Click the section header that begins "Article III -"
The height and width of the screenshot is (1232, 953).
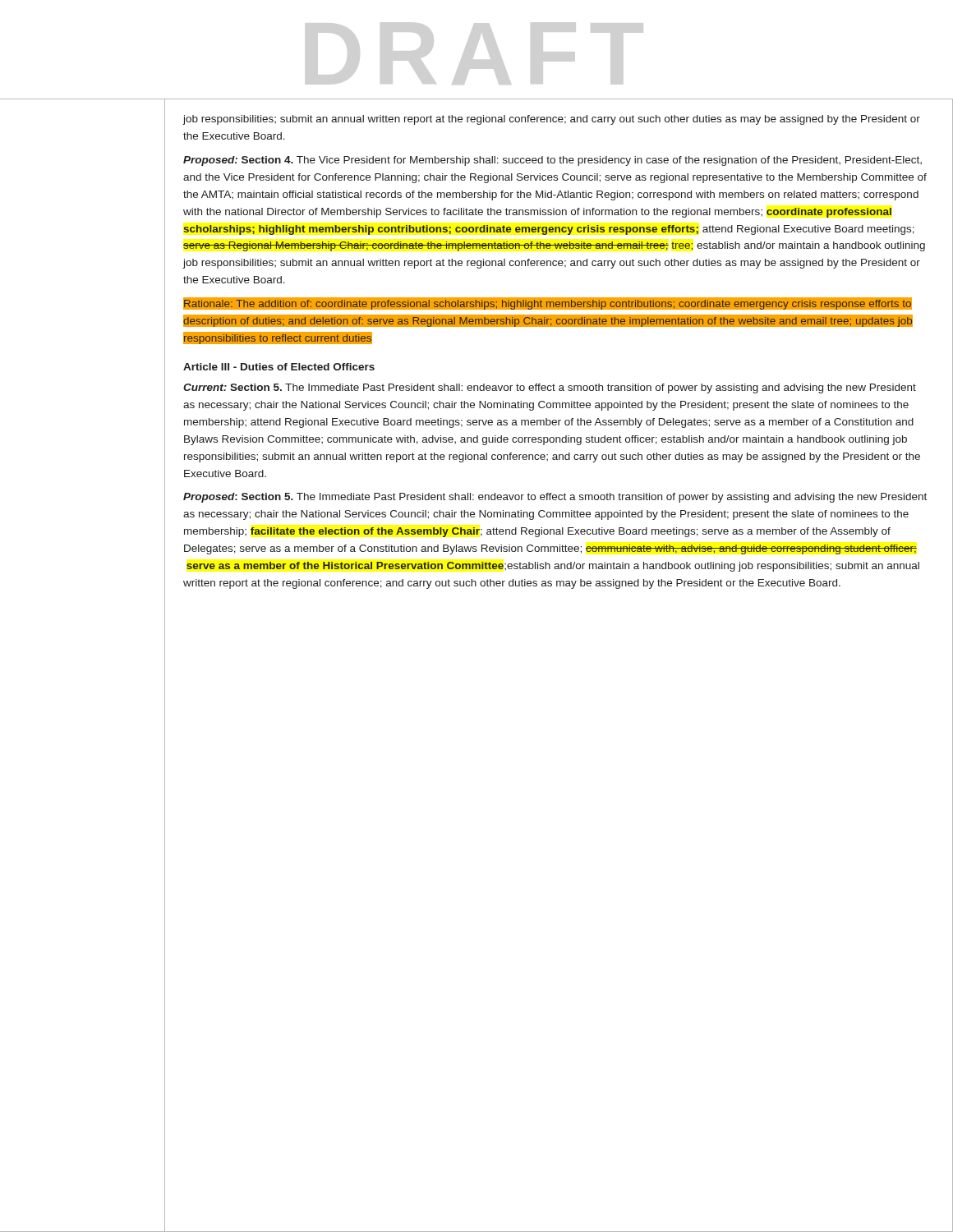279,367
